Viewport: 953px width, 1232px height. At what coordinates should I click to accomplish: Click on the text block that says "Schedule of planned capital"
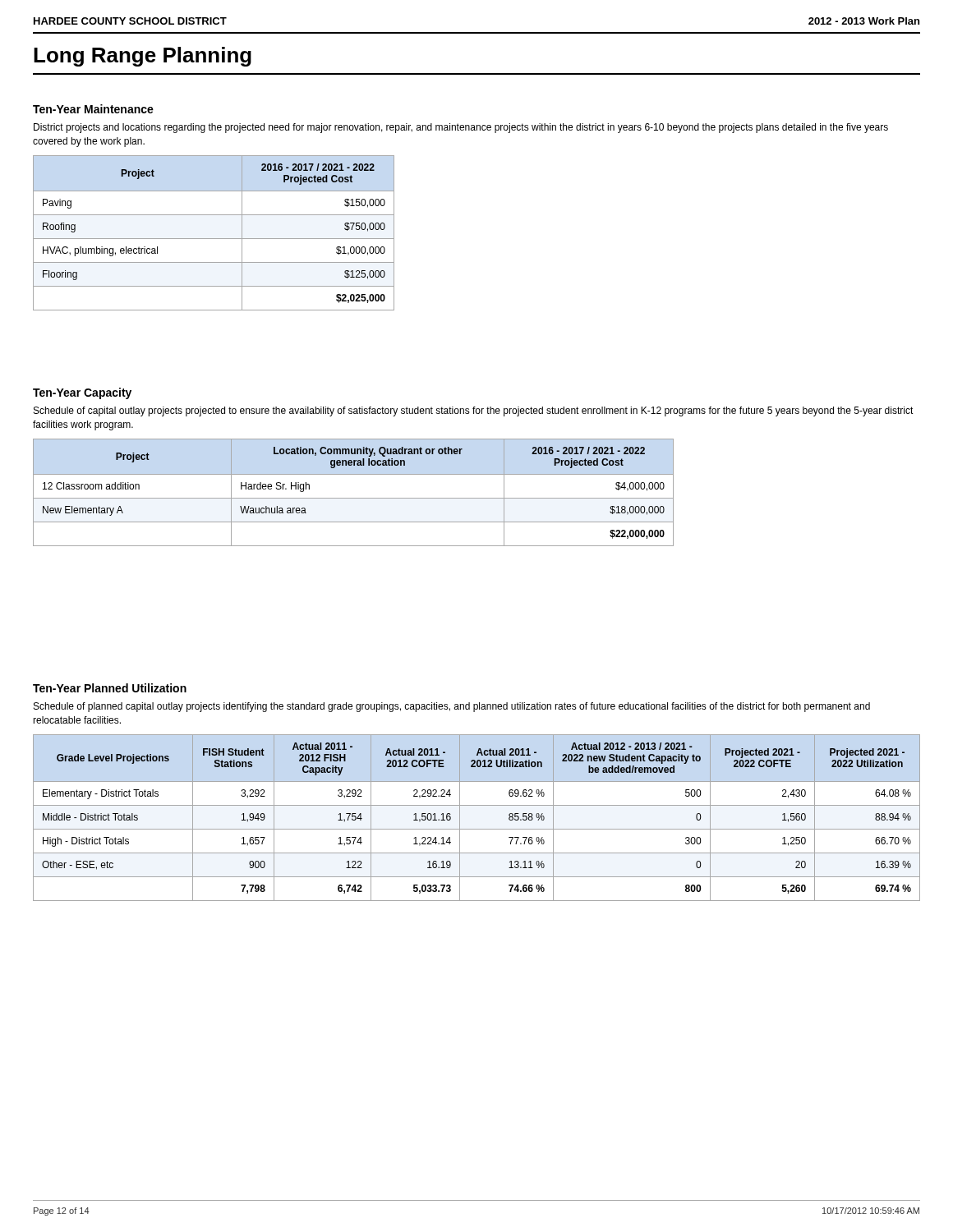pyautogui.click(x=452, y=713)
